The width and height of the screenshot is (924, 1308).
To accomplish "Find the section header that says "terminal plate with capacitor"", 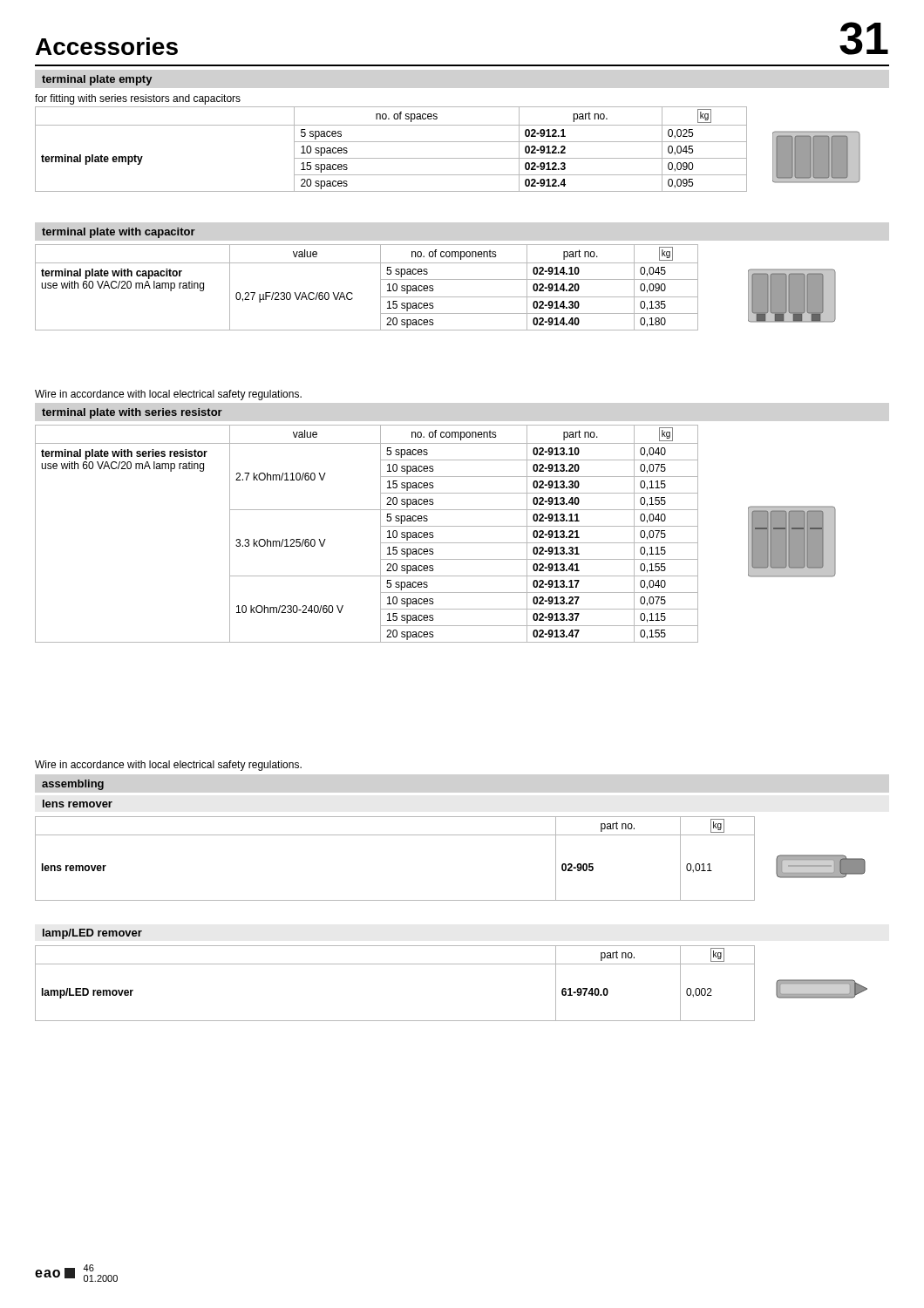I will click(x=119, y=233).
